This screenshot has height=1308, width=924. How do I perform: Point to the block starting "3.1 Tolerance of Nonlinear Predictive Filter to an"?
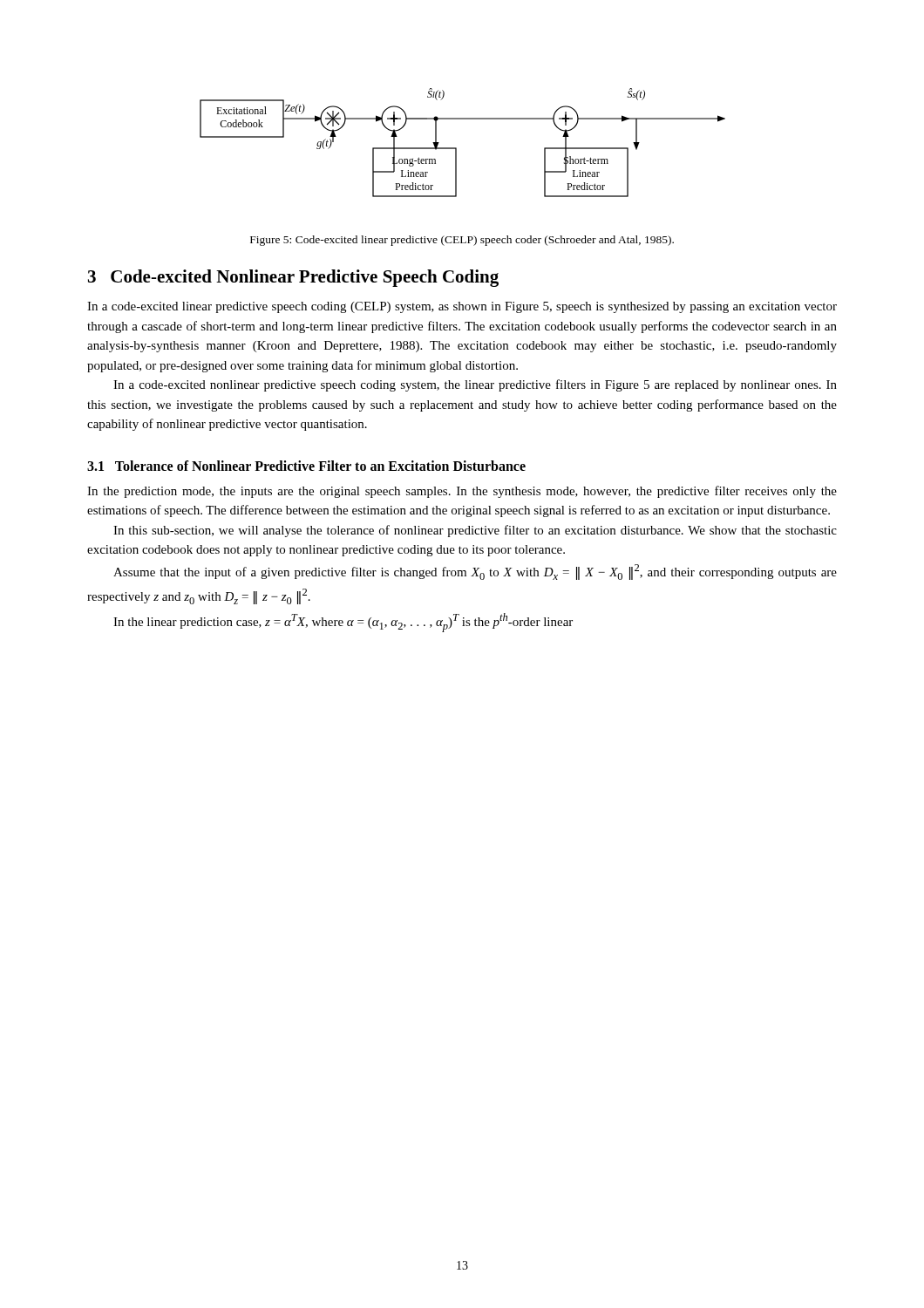pos(306,466)
